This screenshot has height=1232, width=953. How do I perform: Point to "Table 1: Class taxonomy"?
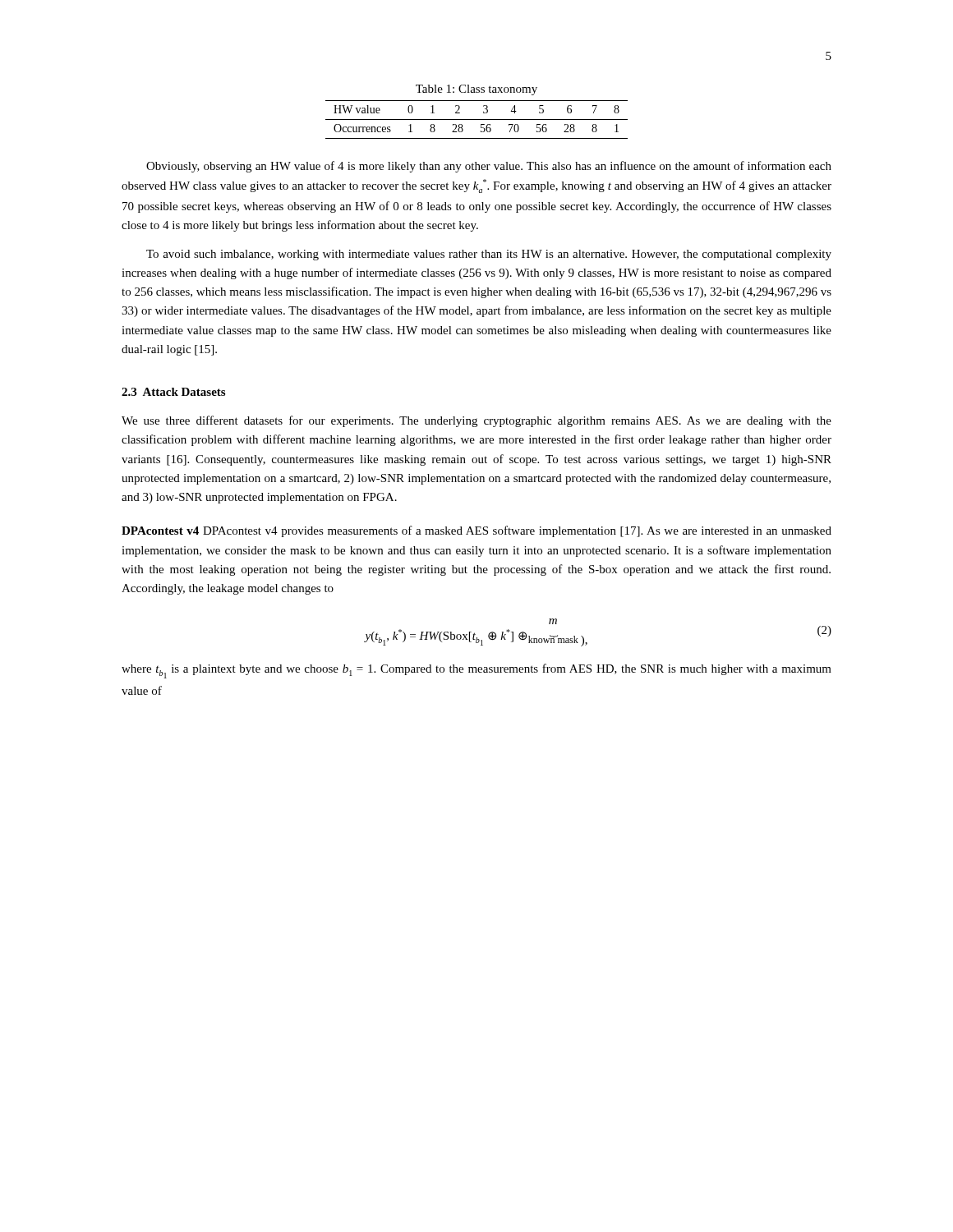pyautogui.click(x=476, y=89)
